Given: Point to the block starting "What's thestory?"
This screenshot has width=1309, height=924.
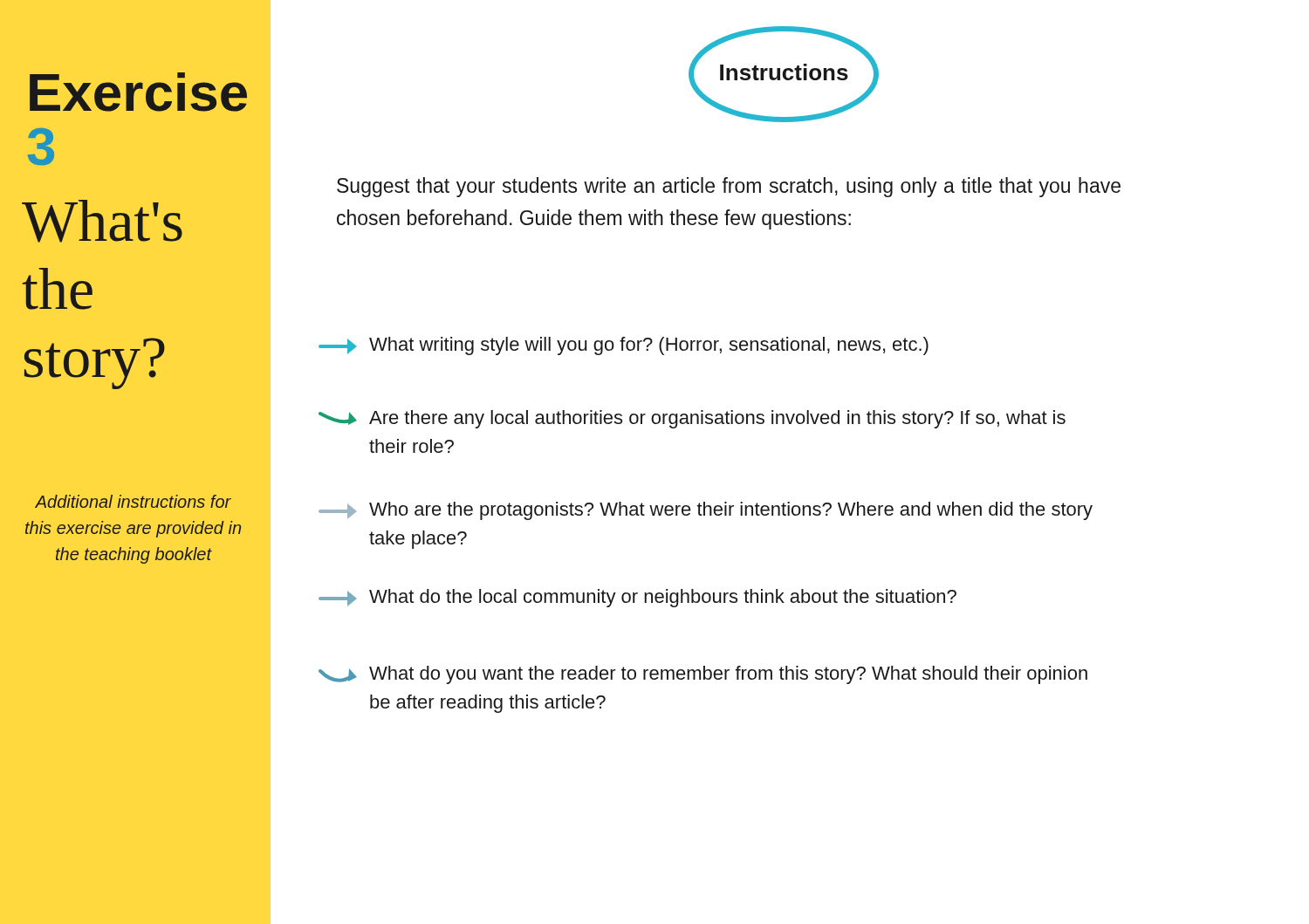Looking at the screenshot, I should (103, 289).
